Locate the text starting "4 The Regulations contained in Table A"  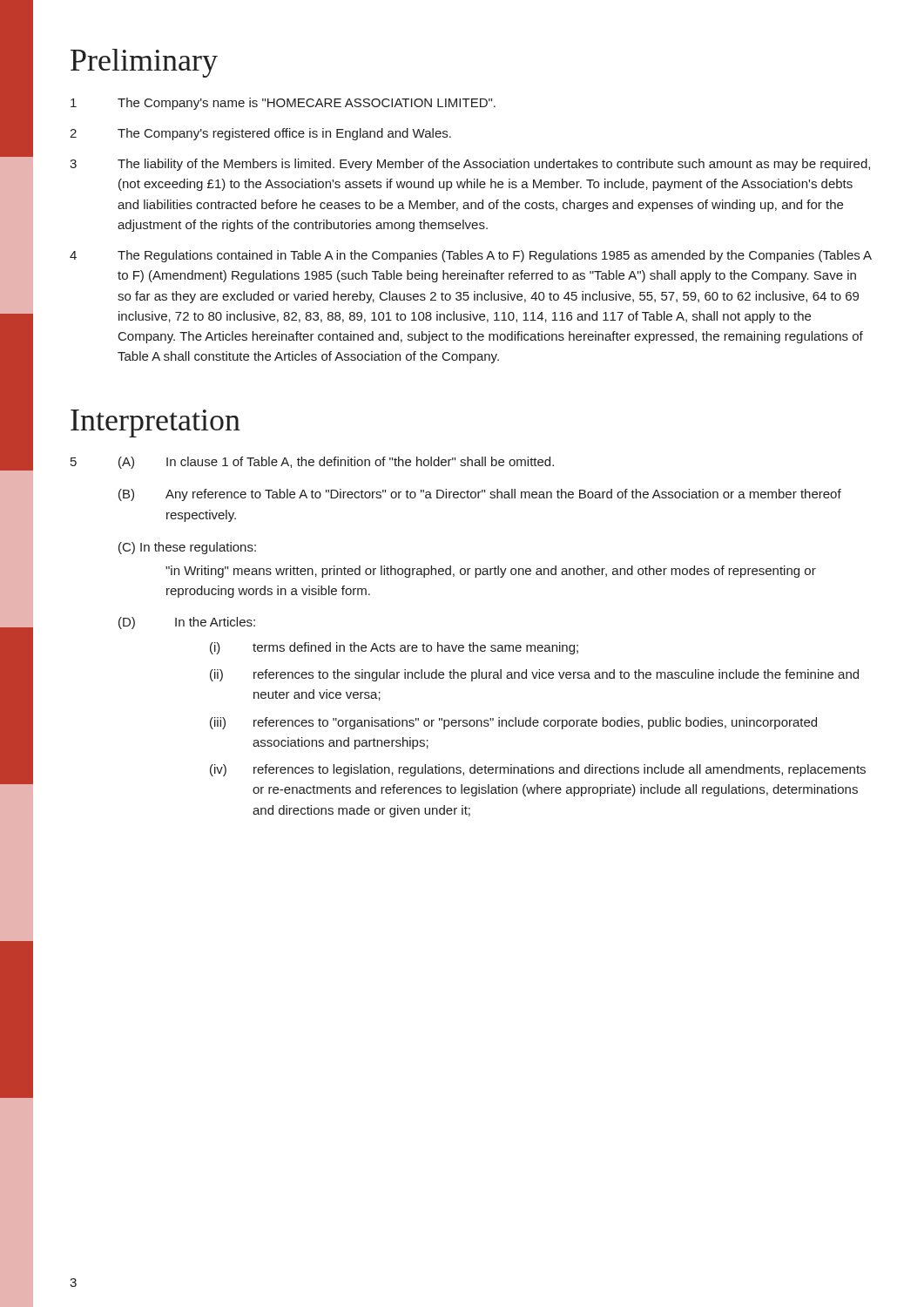coord(471,306)
